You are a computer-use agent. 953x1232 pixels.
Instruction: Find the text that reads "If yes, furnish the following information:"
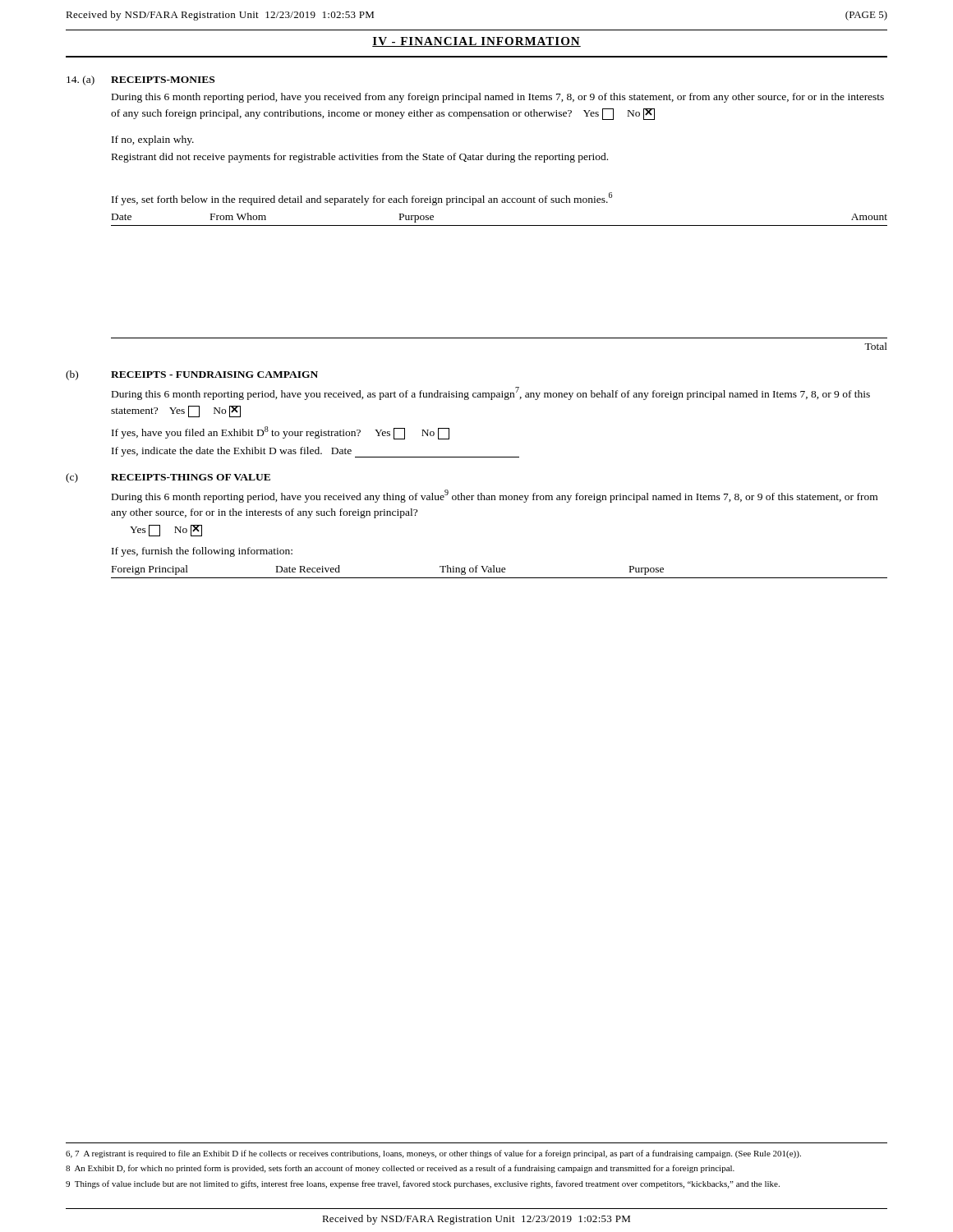tap(202, 551)
